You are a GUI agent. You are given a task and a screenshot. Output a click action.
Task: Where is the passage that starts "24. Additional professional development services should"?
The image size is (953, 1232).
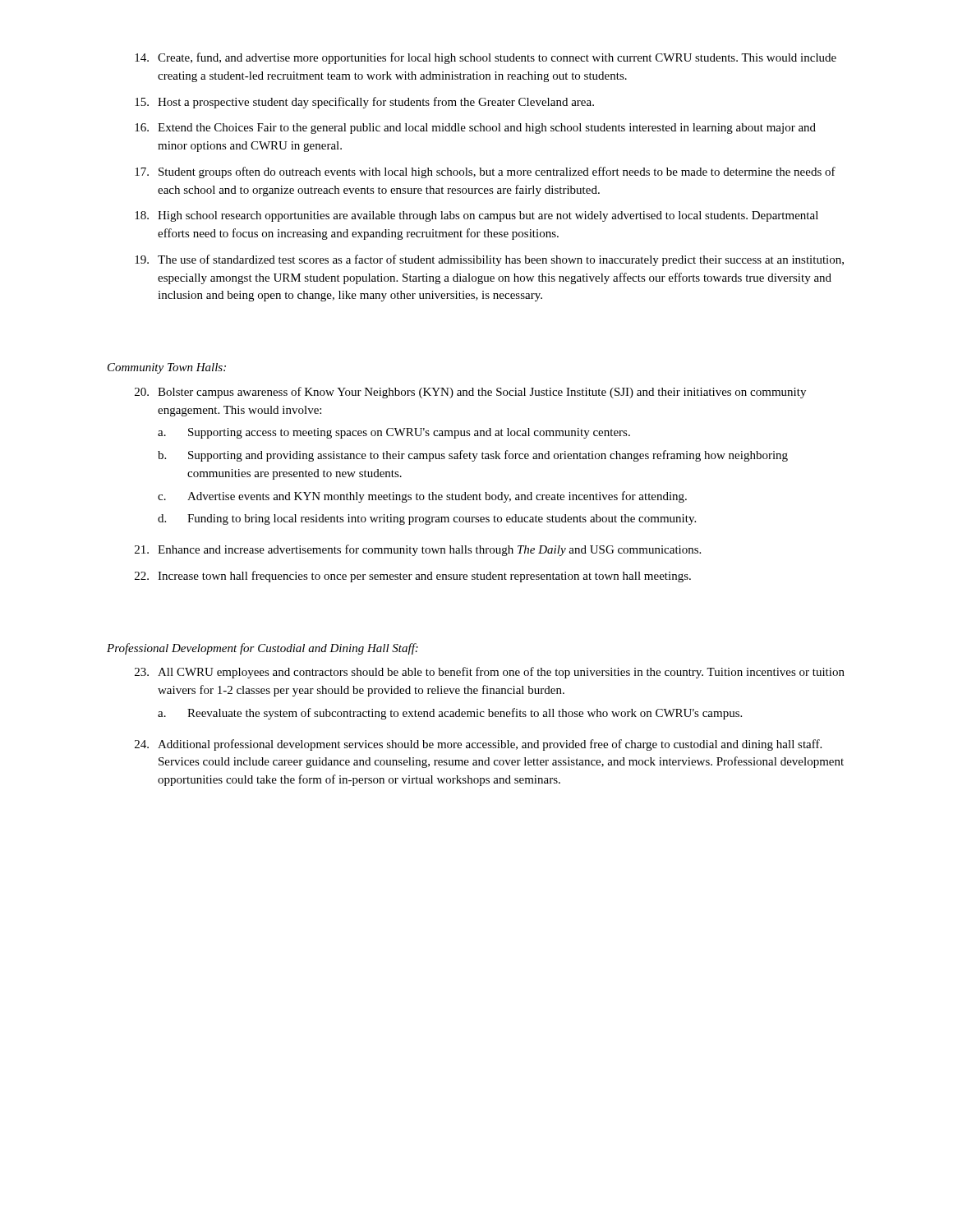click(x=476, y=762)
